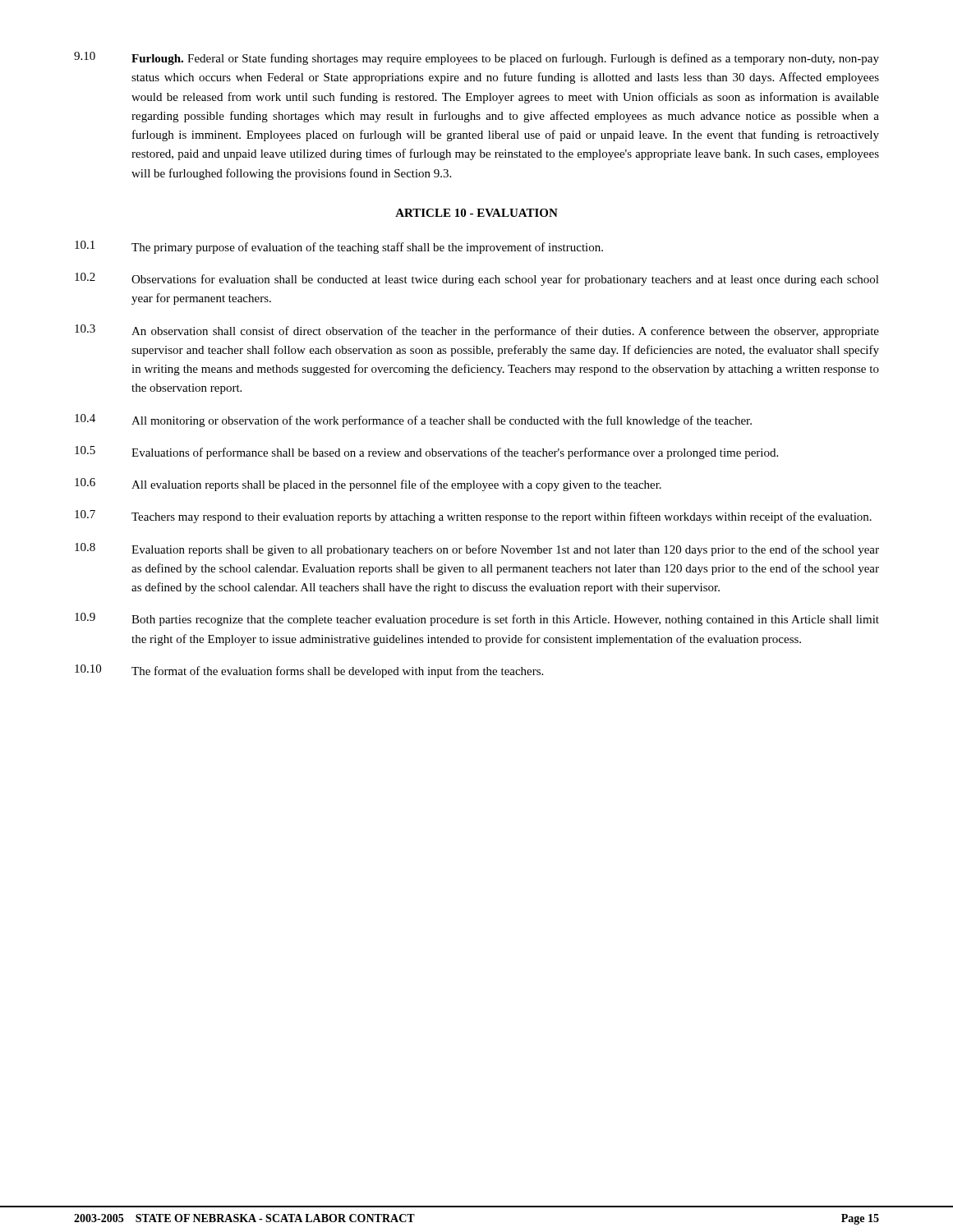The image size is (953, 1232).
Task: Click on the passage starting "10.2 Observations for evaluation shall be conducted"
Action: 476,289
